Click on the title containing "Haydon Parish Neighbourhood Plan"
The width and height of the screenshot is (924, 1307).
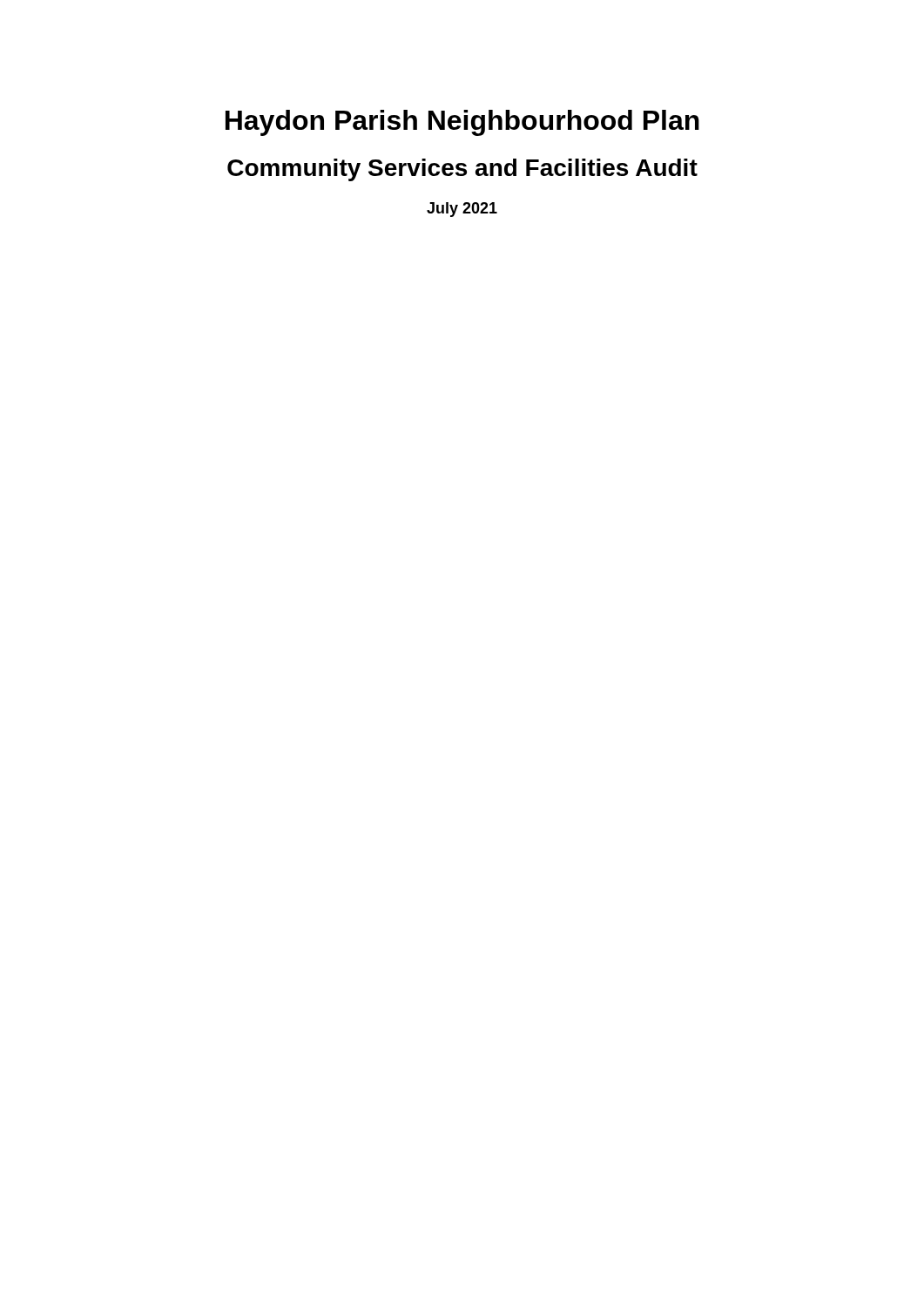(462, 120)
